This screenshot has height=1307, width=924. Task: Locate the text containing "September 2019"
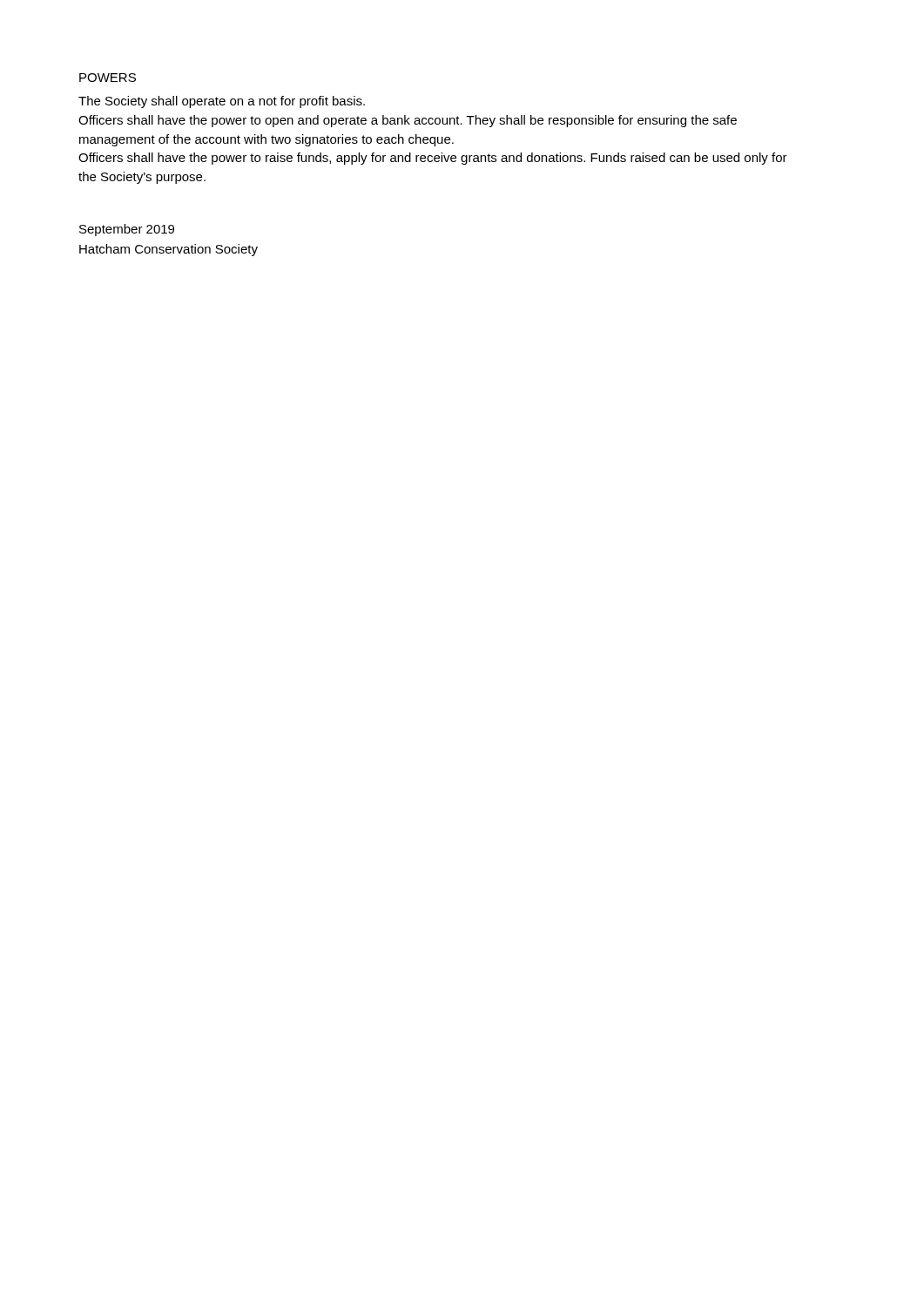coord(127,229)
